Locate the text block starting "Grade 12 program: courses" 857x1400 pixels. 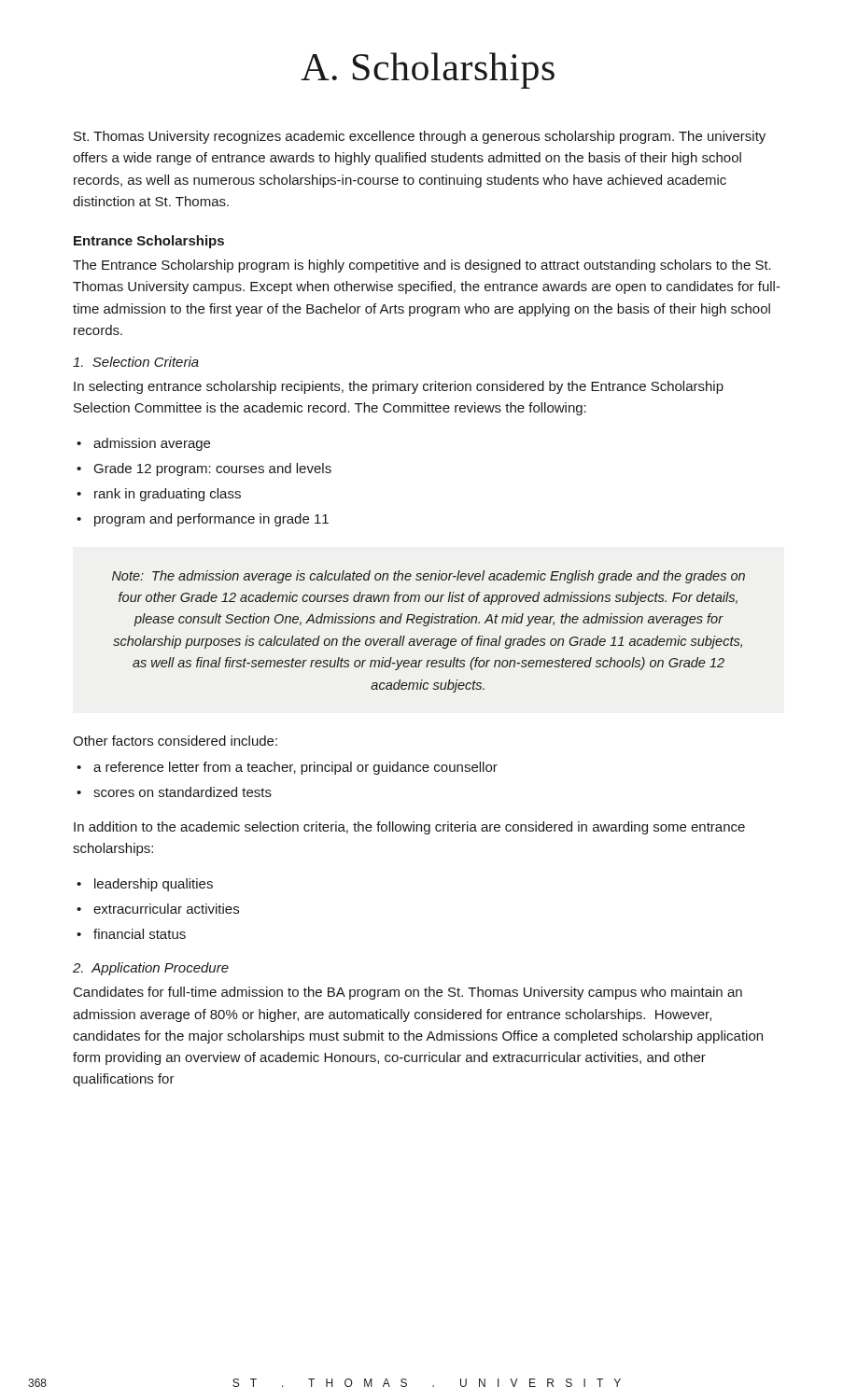click(x=212, y=468)
